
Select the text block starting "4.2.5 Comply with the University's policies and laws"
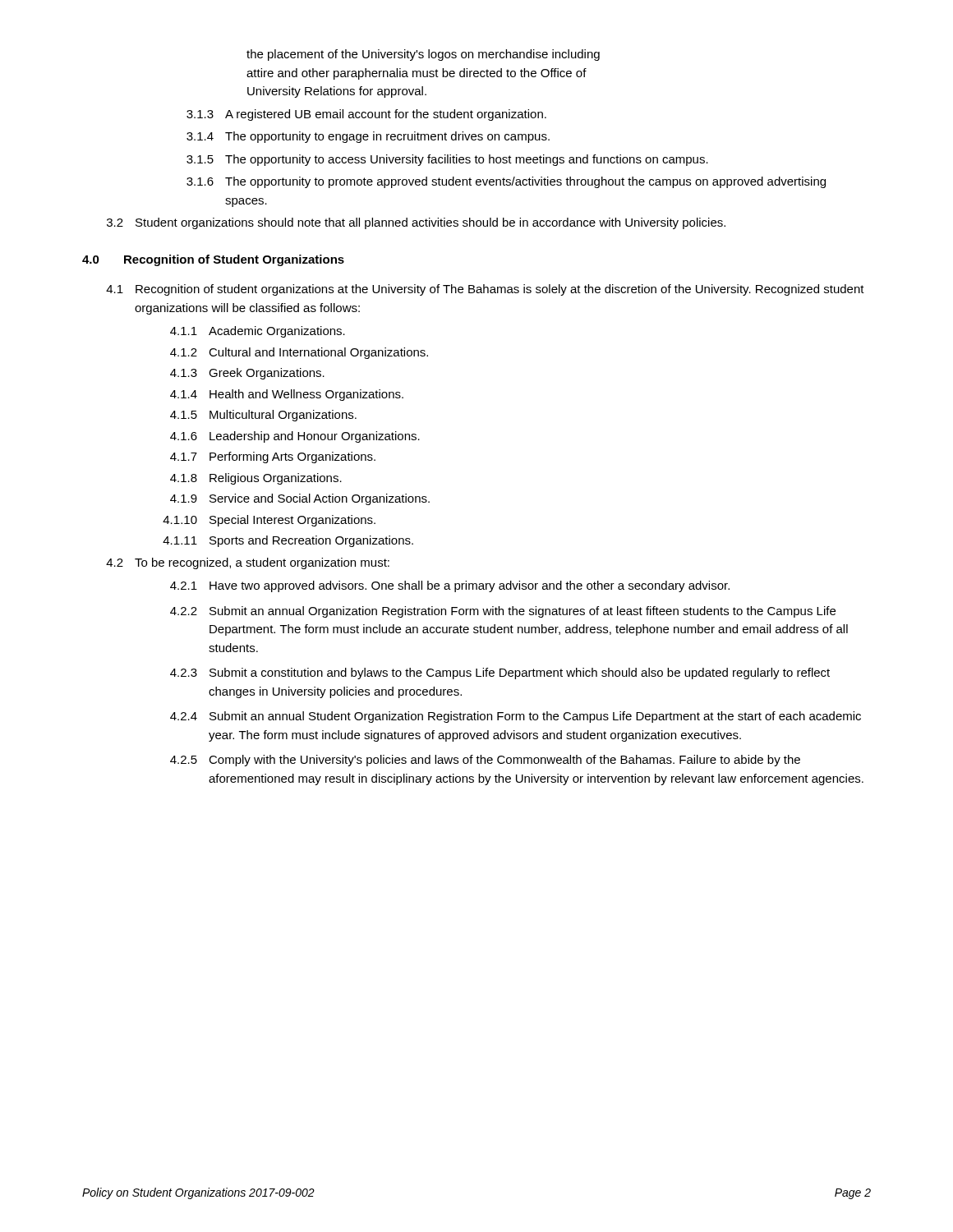click(501, 769)
